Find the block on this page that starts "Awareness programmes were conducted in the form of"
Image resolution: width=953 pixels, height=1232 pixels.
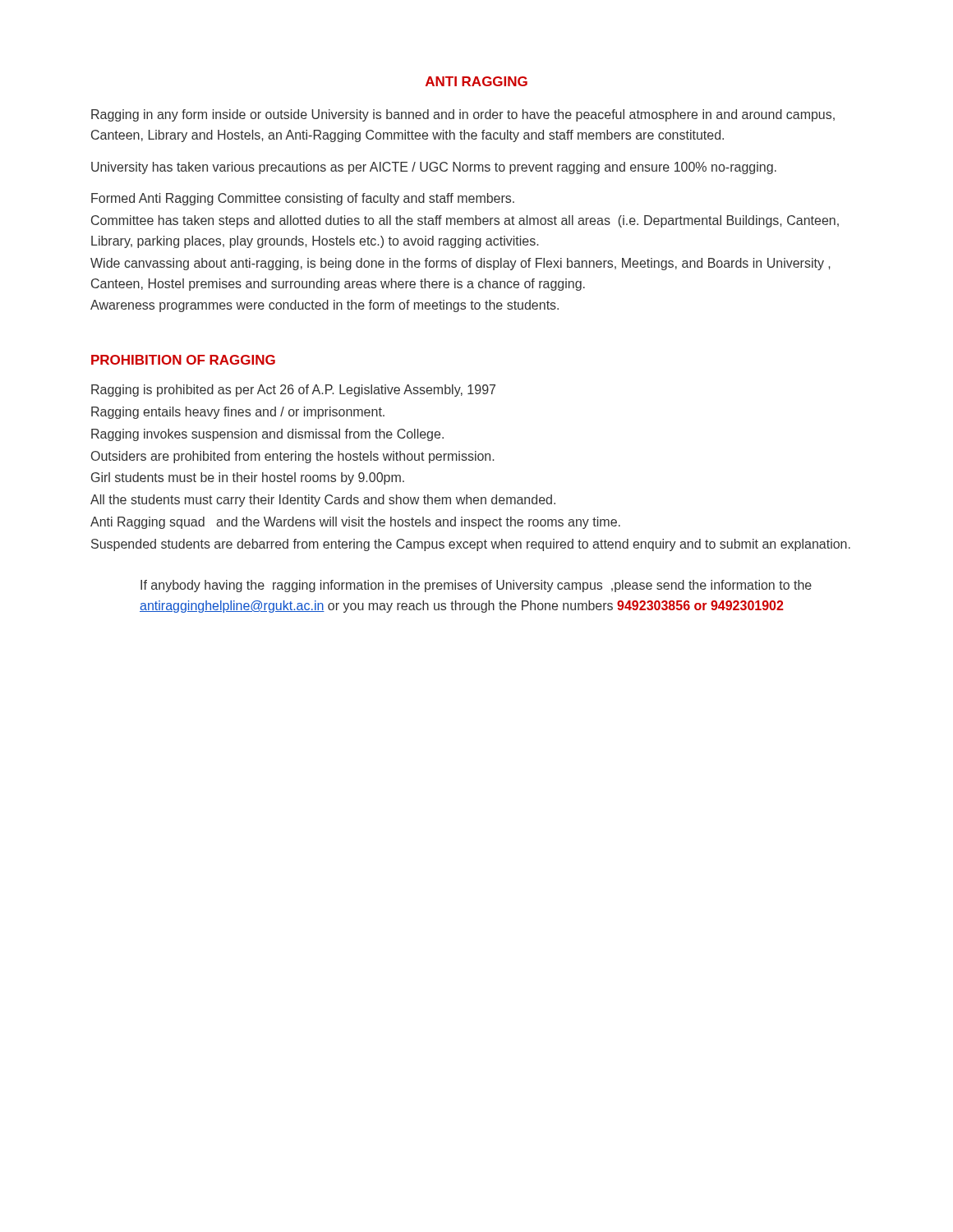325,305
